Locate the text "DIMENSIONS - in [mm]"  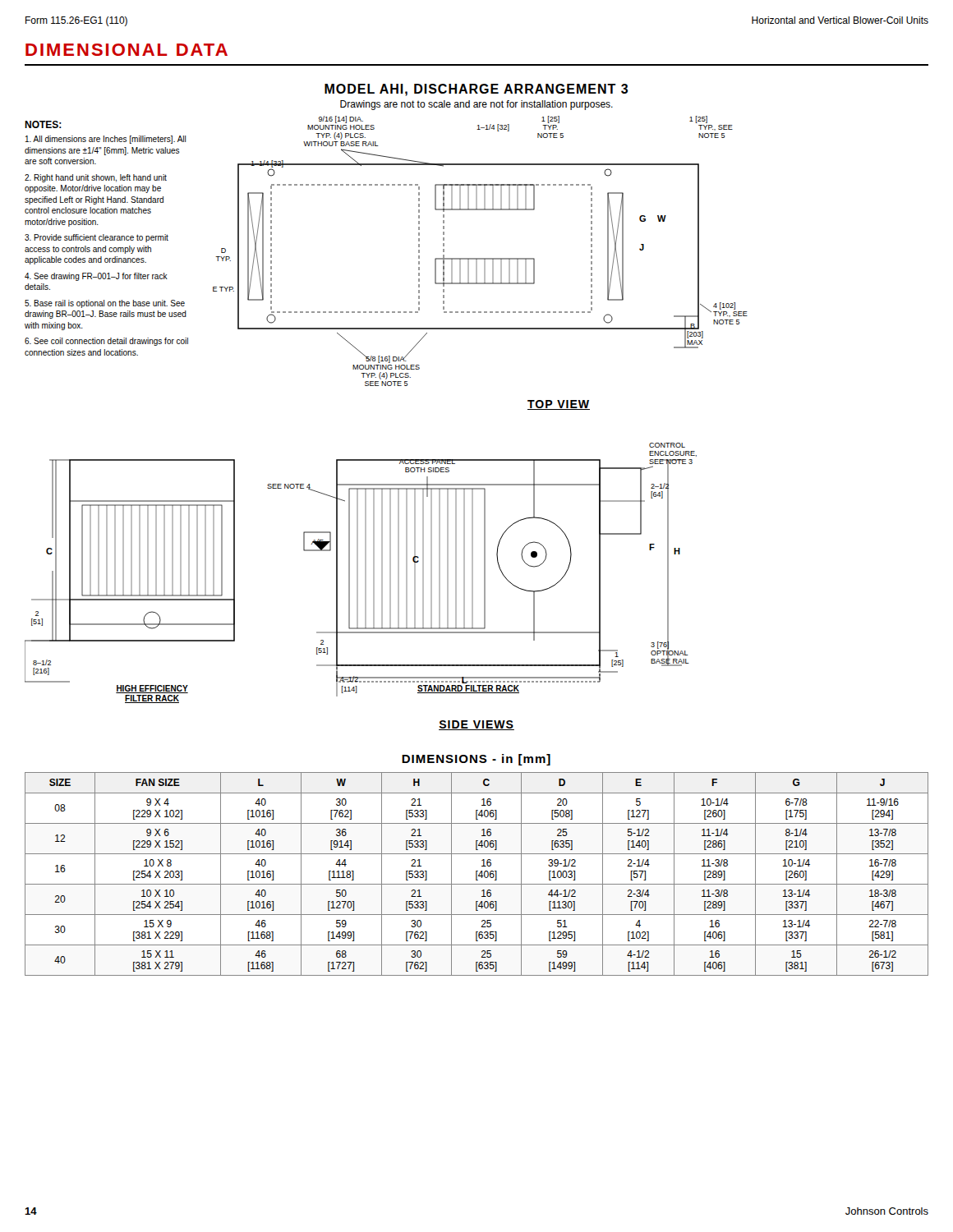[x=476, y=758]
